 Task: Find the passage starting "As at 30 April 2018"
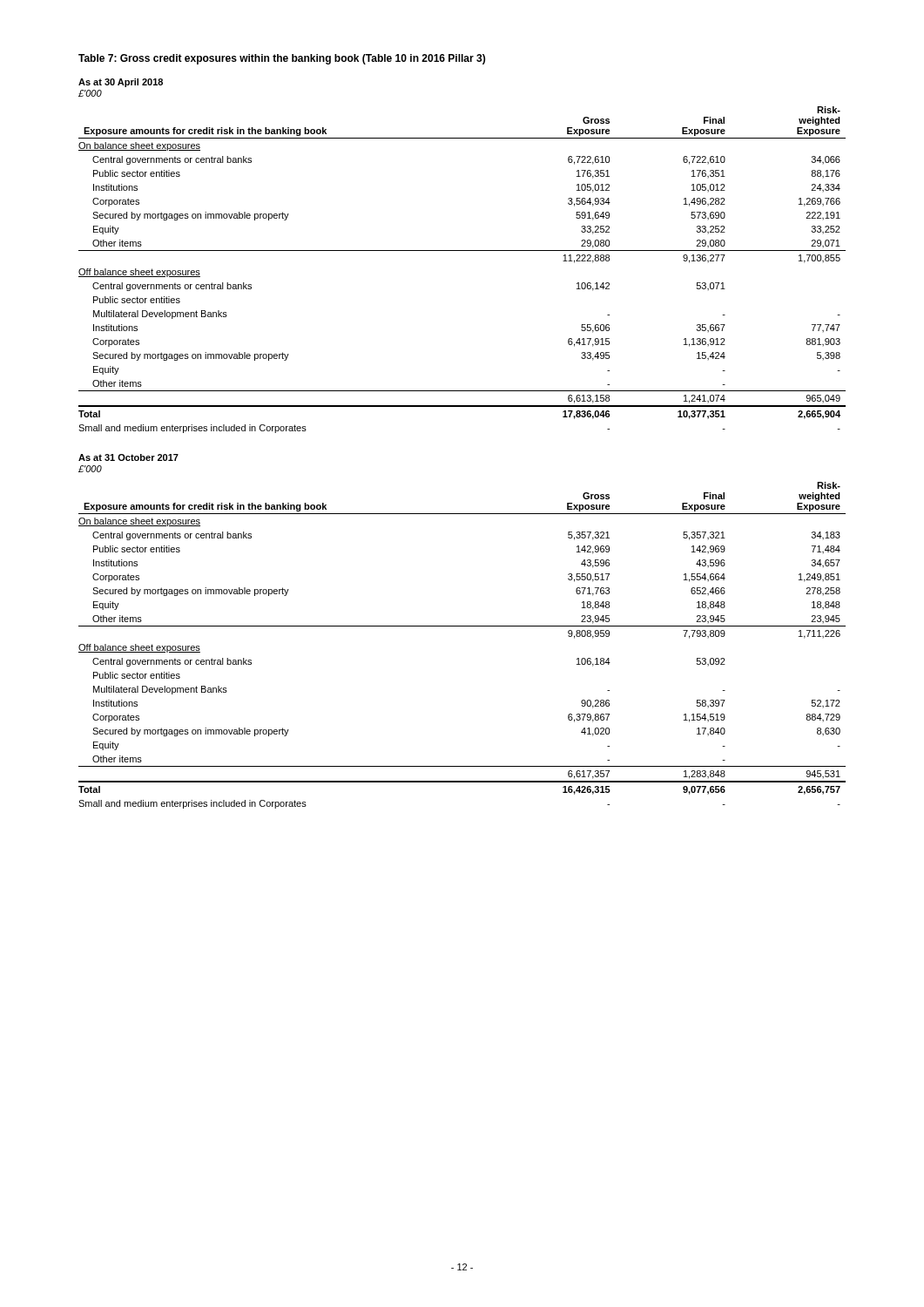pyautogui.click(x=121, y=82)
